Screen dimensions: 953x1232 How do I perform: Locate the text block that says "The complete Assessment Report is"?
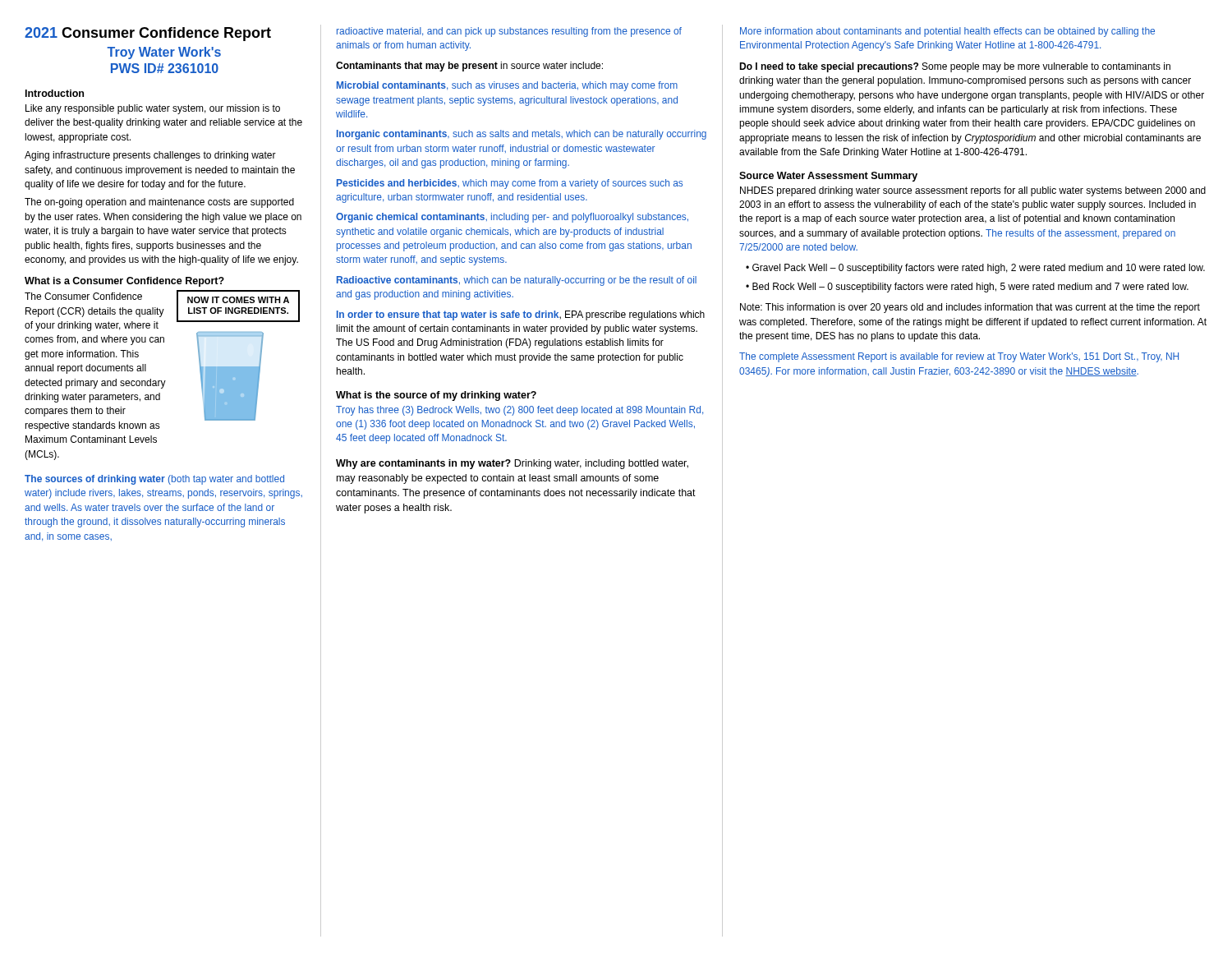pos(973,365)
